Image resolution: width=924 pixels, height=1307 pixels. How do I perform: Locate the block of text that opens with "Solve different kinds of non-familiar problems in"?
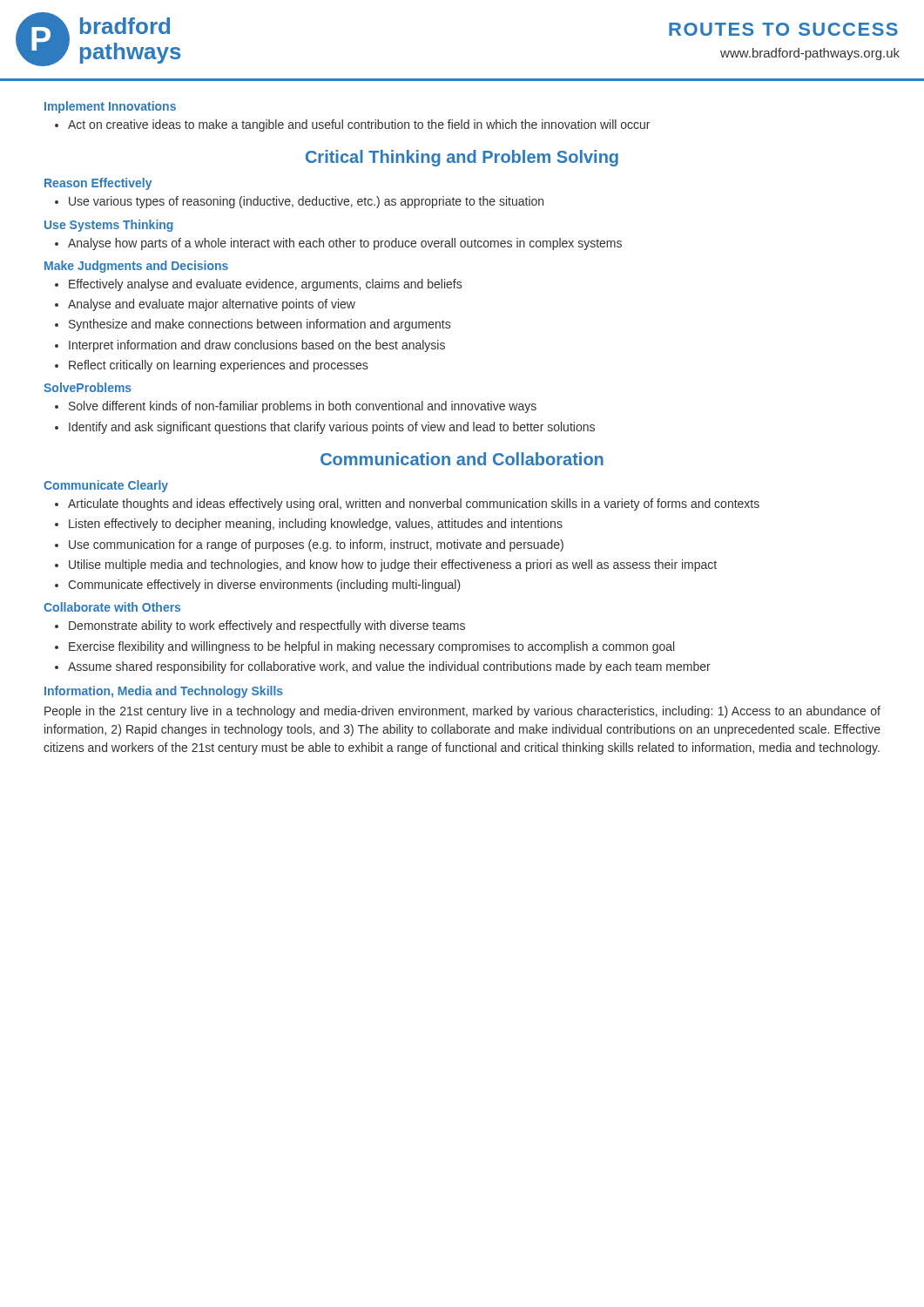(302, 406)
